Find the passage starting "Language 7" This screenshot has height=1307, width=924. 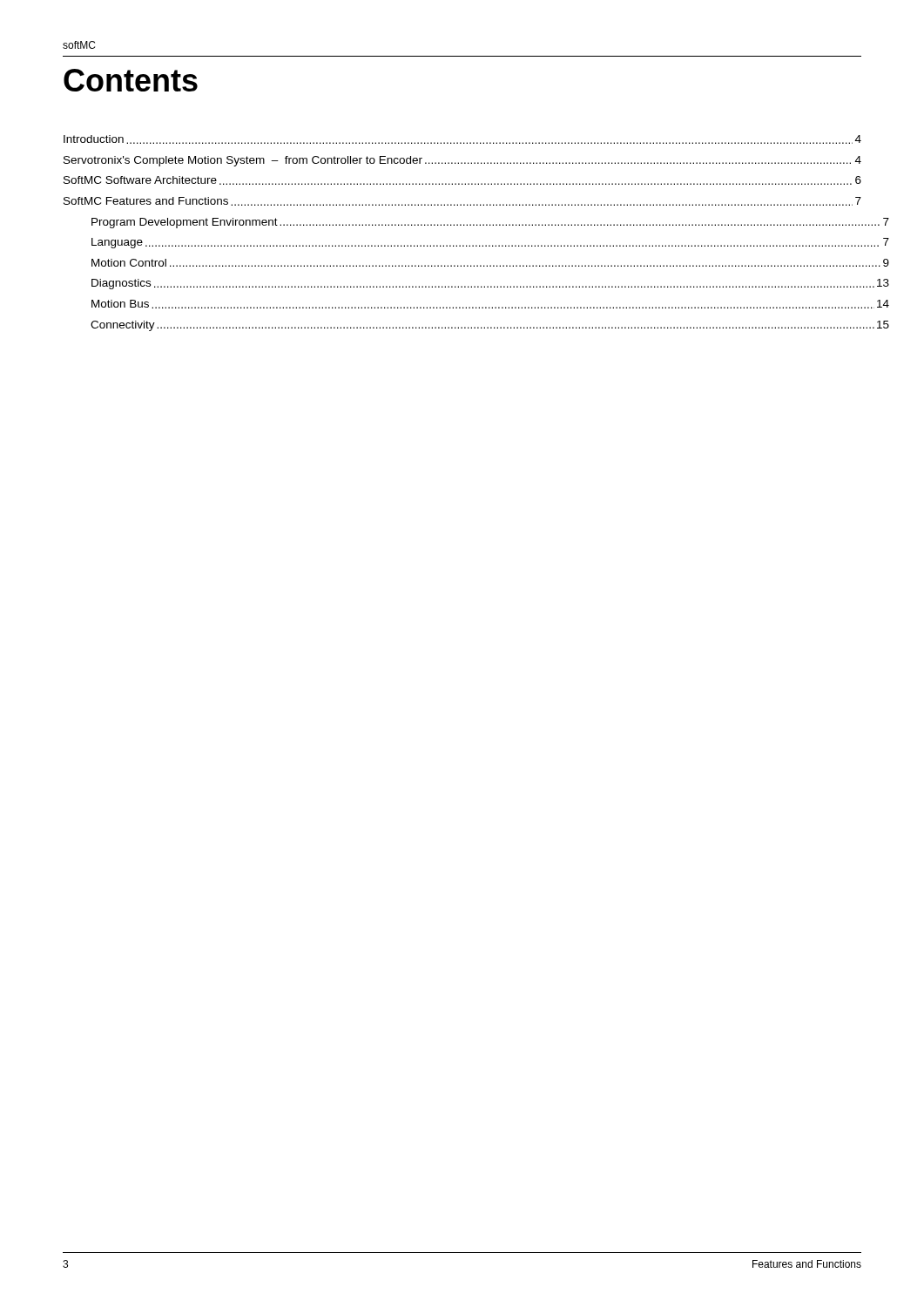point(490,242)
